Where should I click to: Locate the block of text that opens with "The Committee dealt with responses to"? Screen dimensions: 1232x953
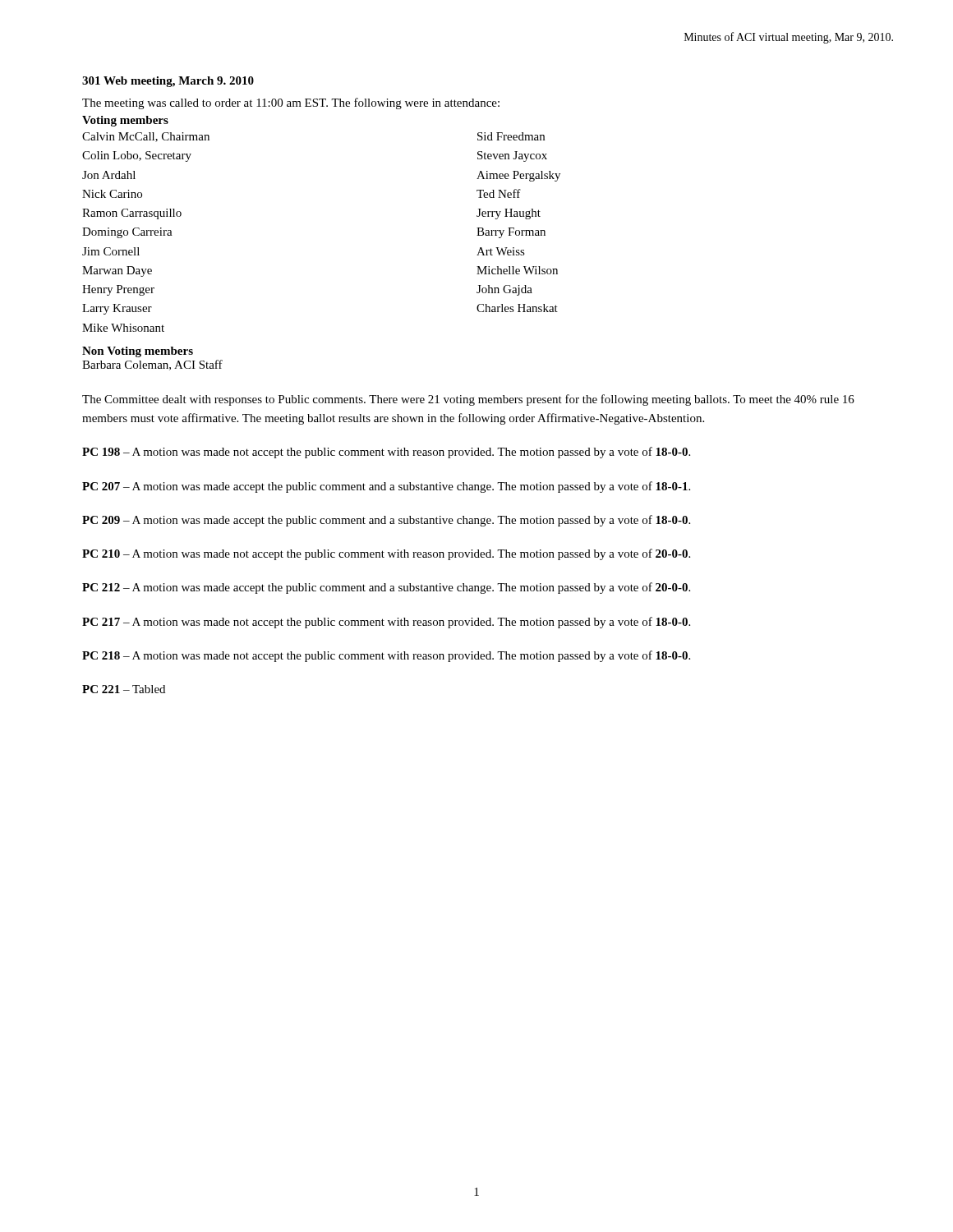click(x=468, y=409)
